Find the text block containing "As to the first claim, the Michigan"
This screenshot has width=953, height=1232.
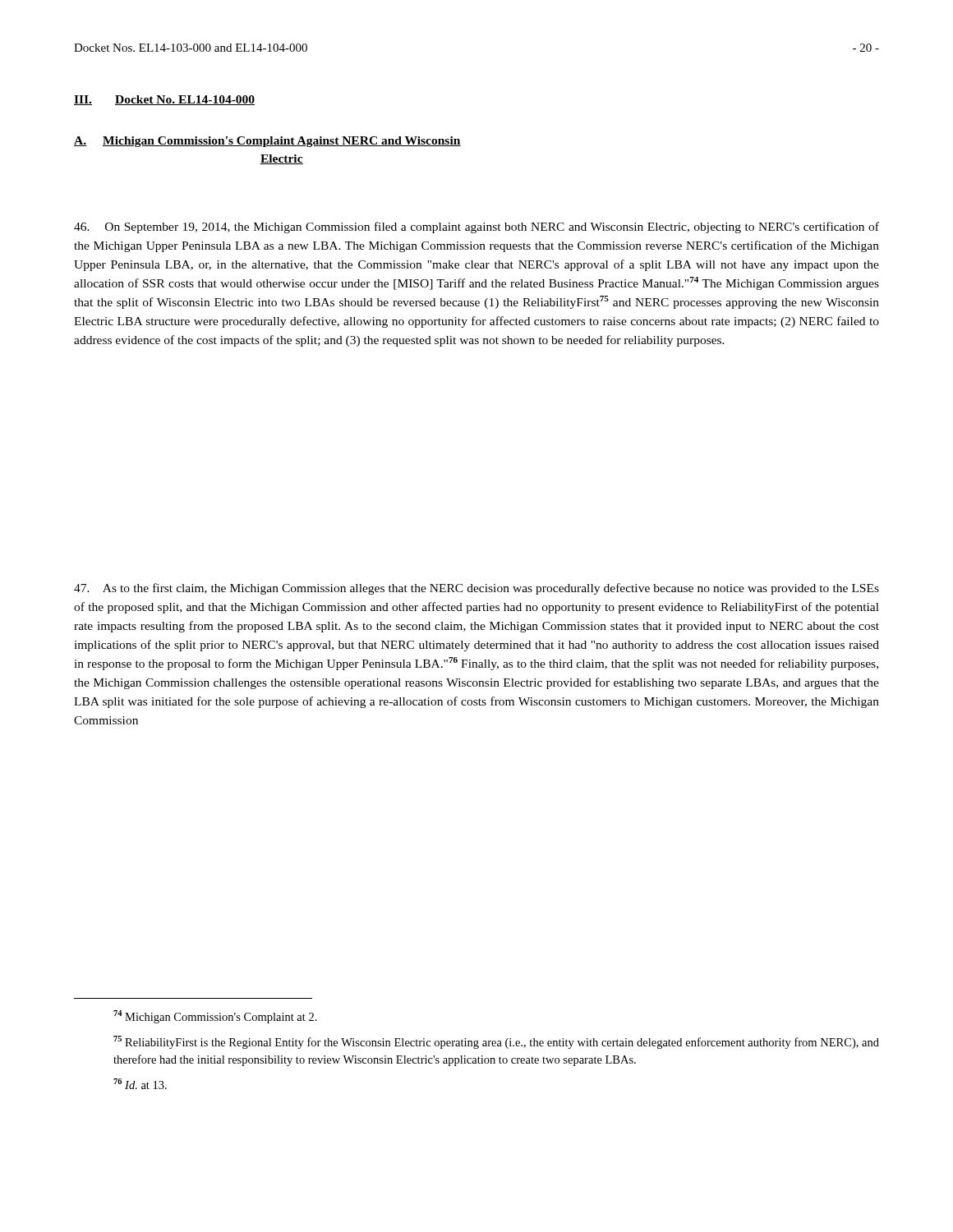[476, 654]
